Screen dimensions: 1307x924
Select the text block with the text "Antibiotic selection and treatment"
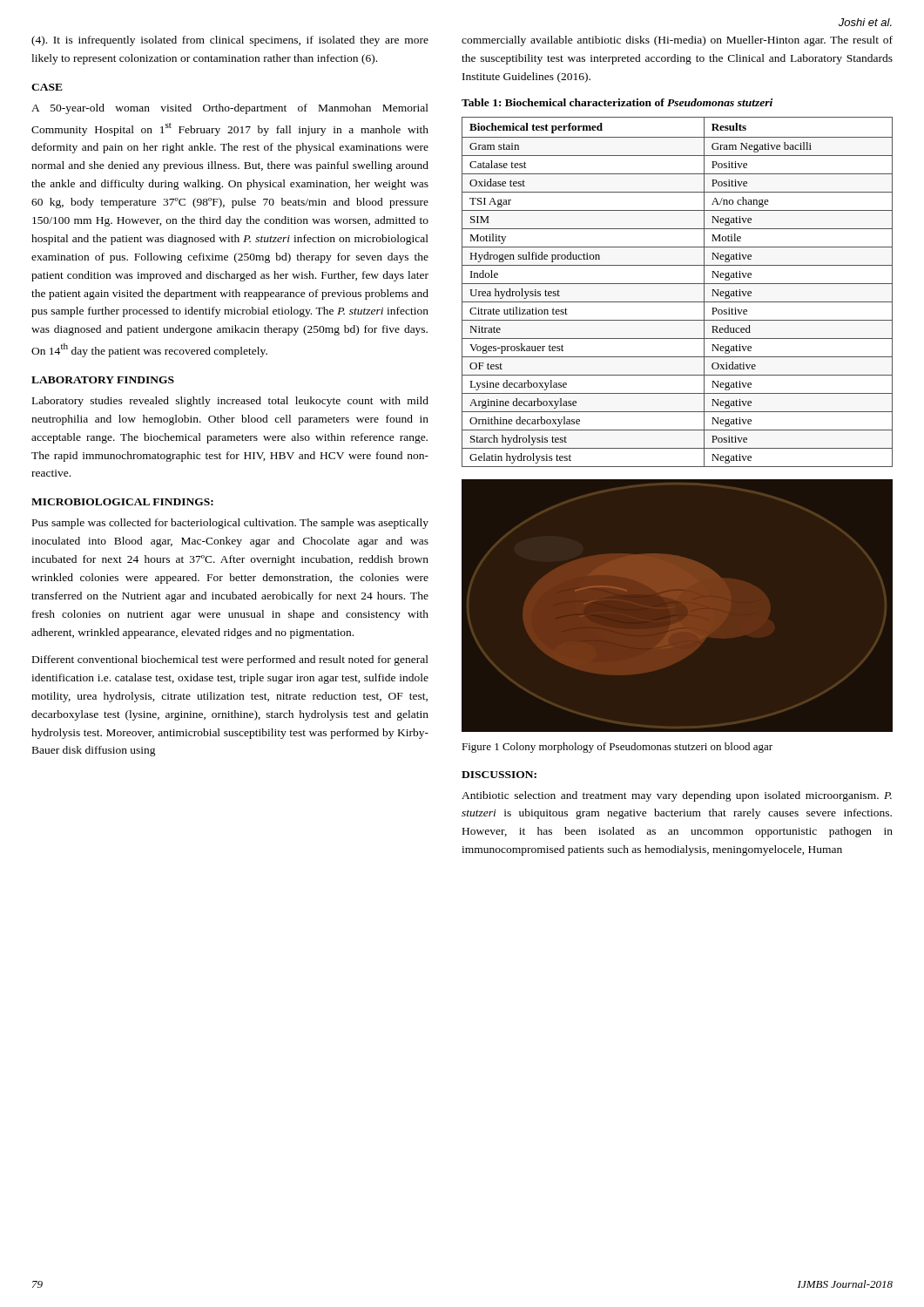677,822
